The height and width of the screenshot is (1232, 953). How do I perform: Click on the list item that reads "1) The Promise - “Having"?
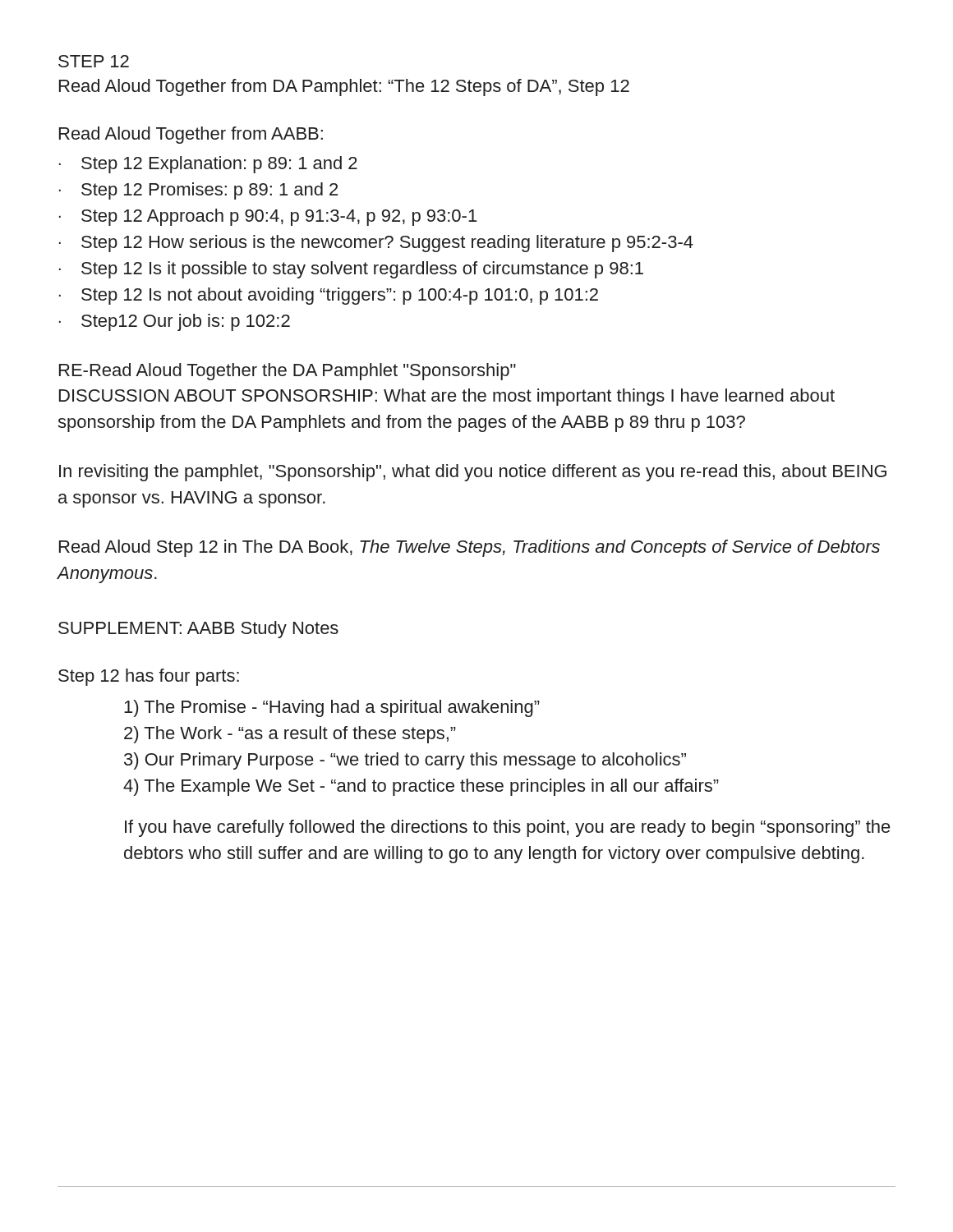[509, 707]
